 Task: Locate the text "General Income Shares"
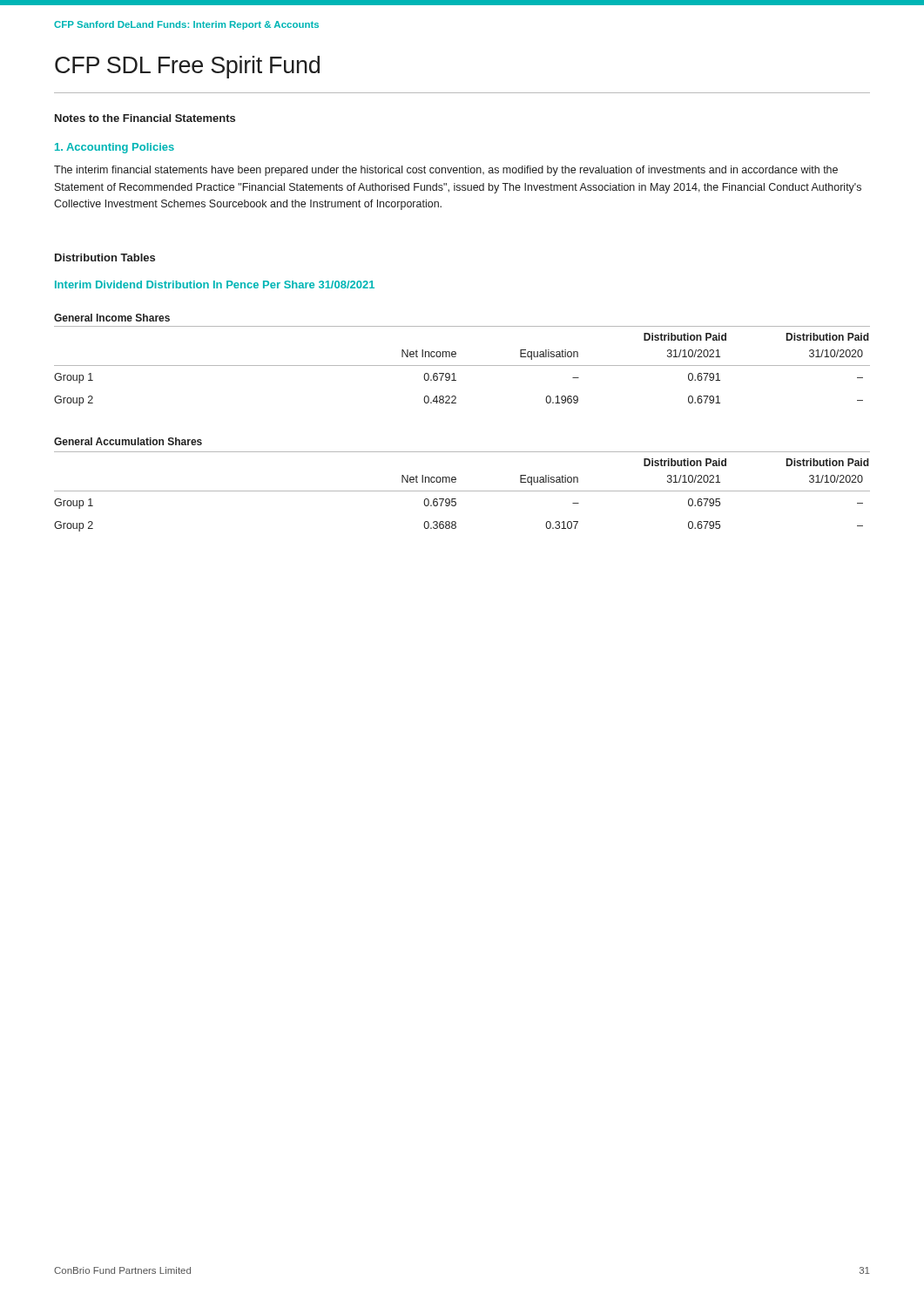point(112,318)
